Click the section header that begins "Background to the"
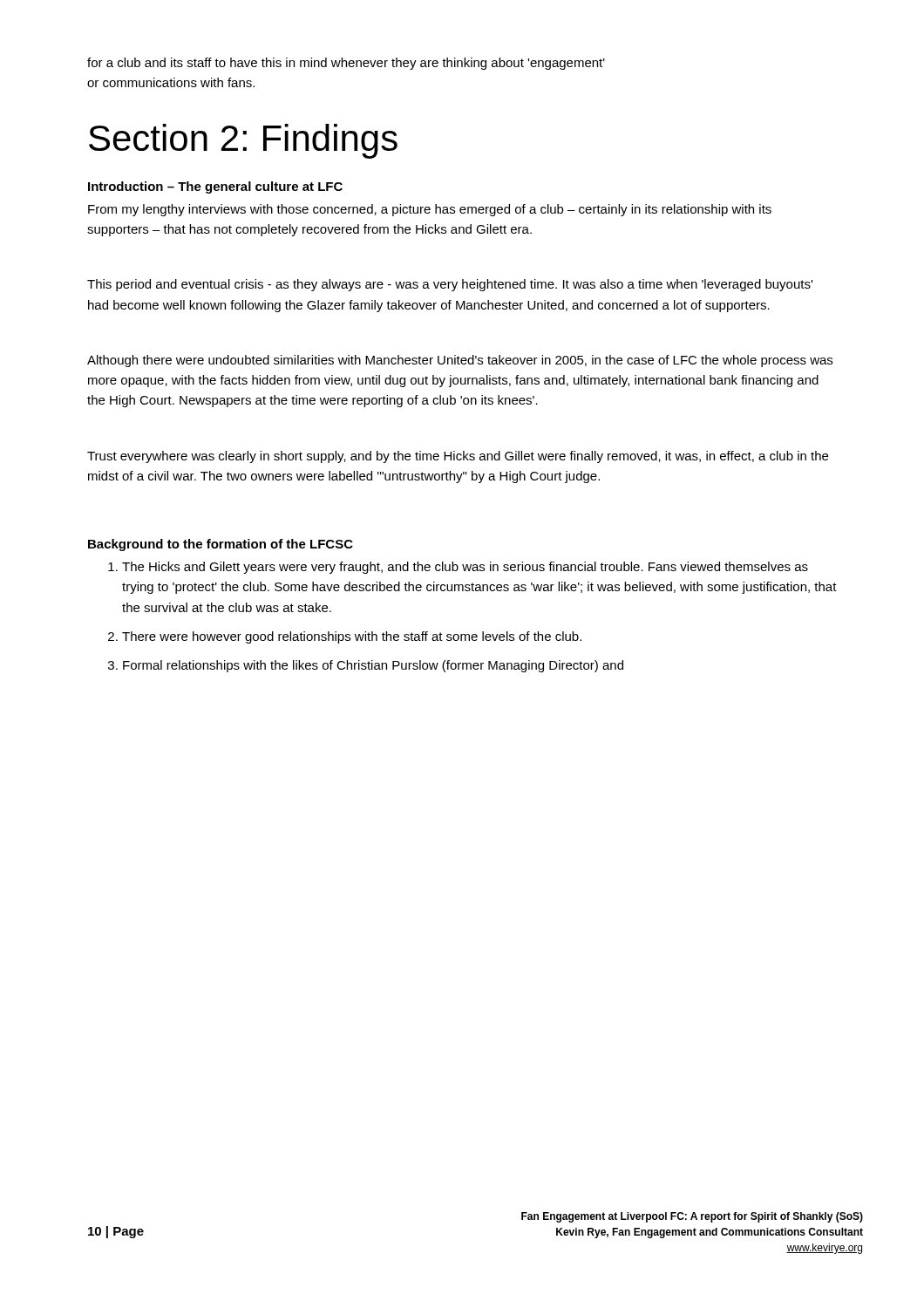Screen dimensions: 1308x924 pos(220,544)
